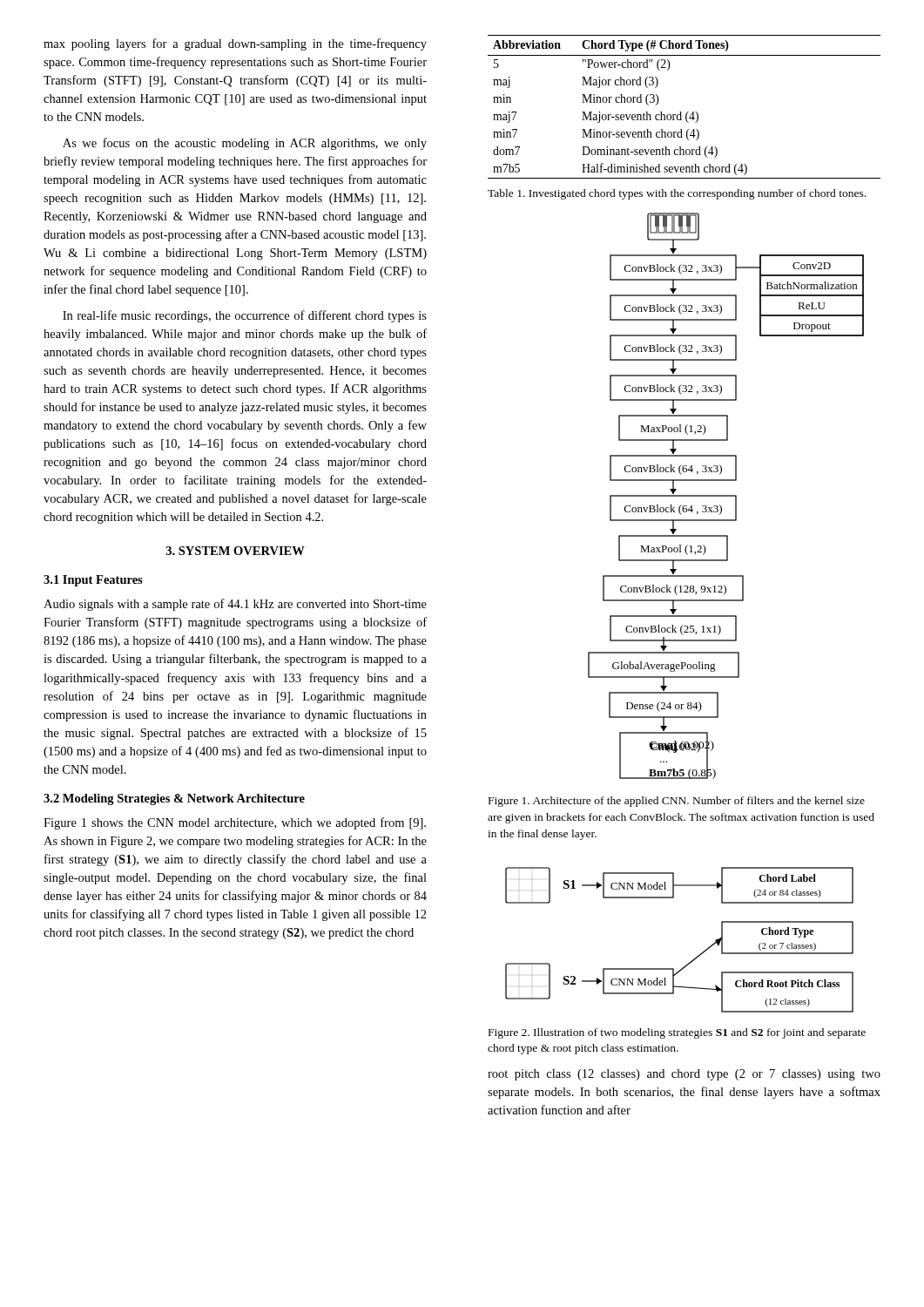Find the text starting "Figure 1 shows the CNN model architecture,"
The image size is (924, 1307).
[235, 878]
